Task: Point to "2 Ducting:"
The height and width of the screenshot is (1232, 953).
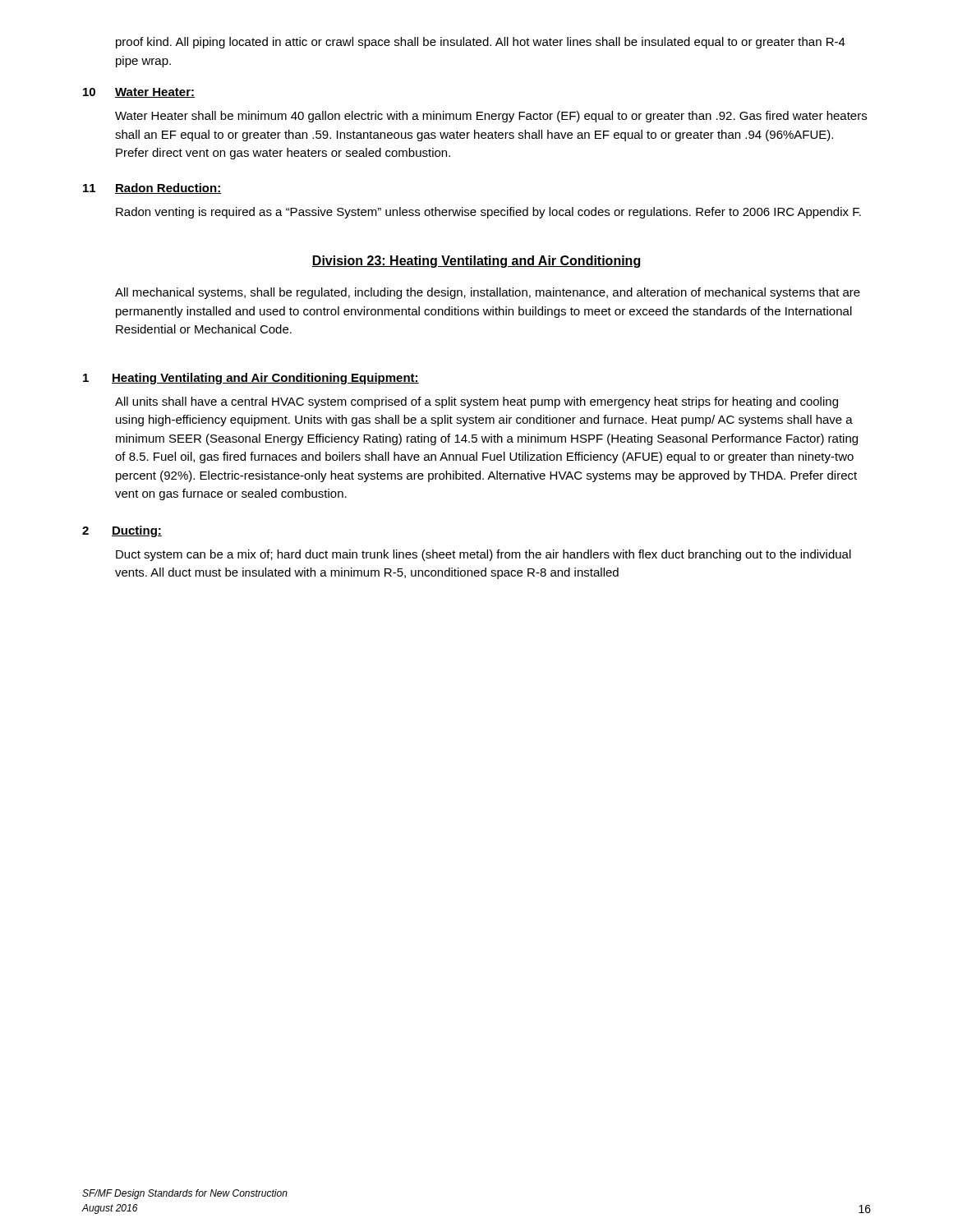Action: [x=122, y=530]
